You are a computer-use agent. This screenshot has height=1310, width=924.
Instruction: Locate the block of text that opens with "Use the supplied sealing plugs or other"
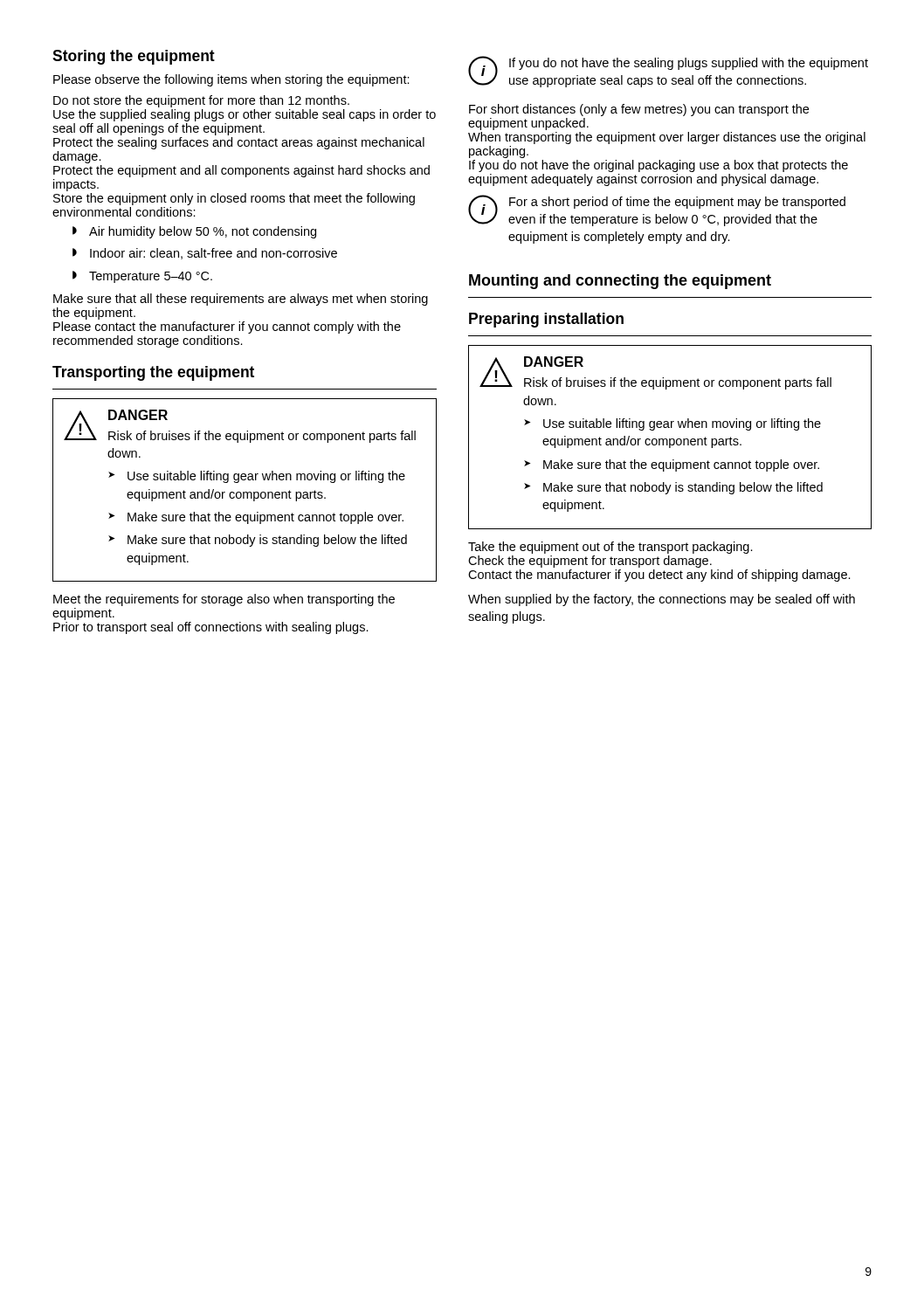coord(245,121)
